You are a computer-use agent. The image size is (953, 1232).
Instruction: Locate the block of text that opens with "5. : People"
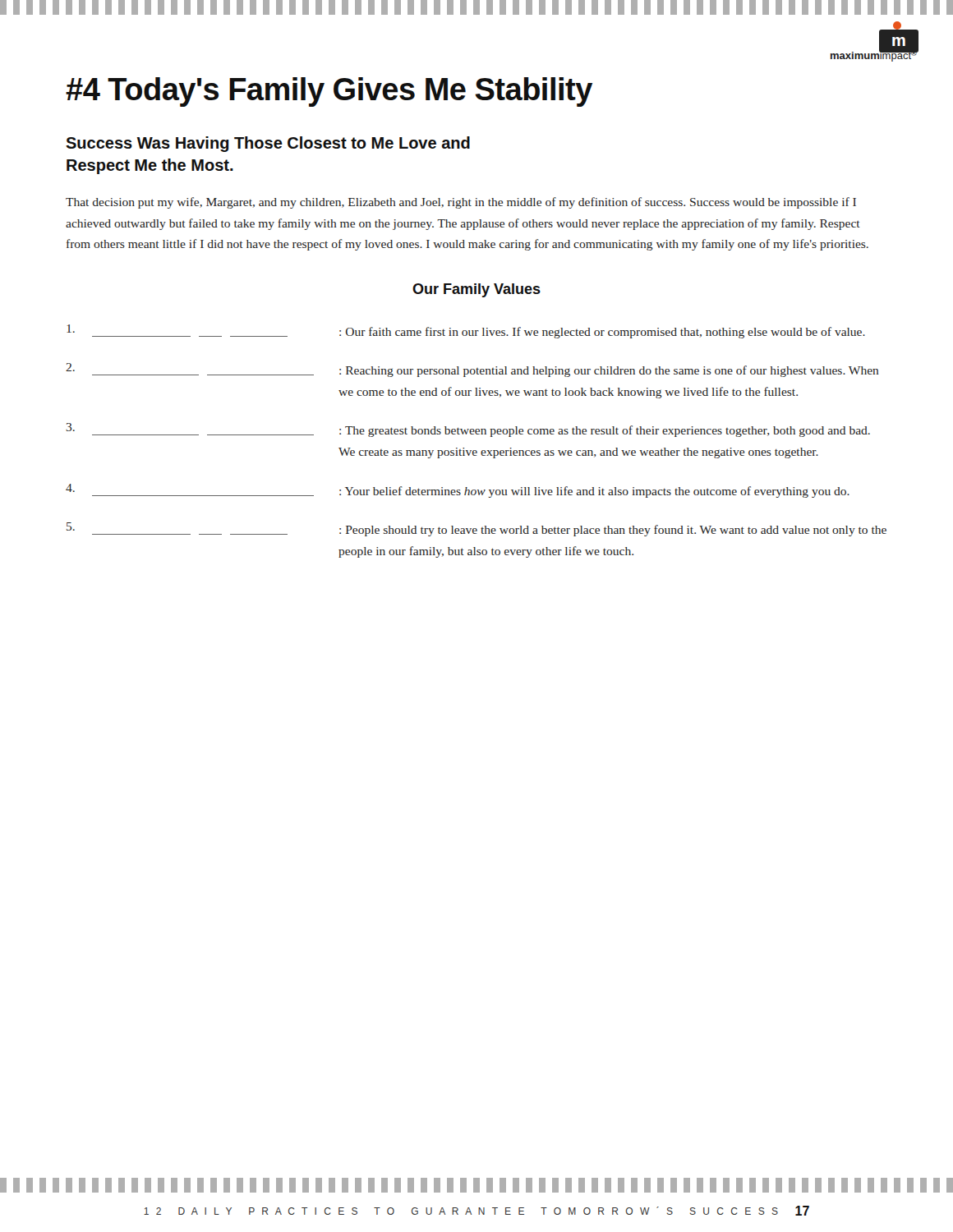pos(476,540)
